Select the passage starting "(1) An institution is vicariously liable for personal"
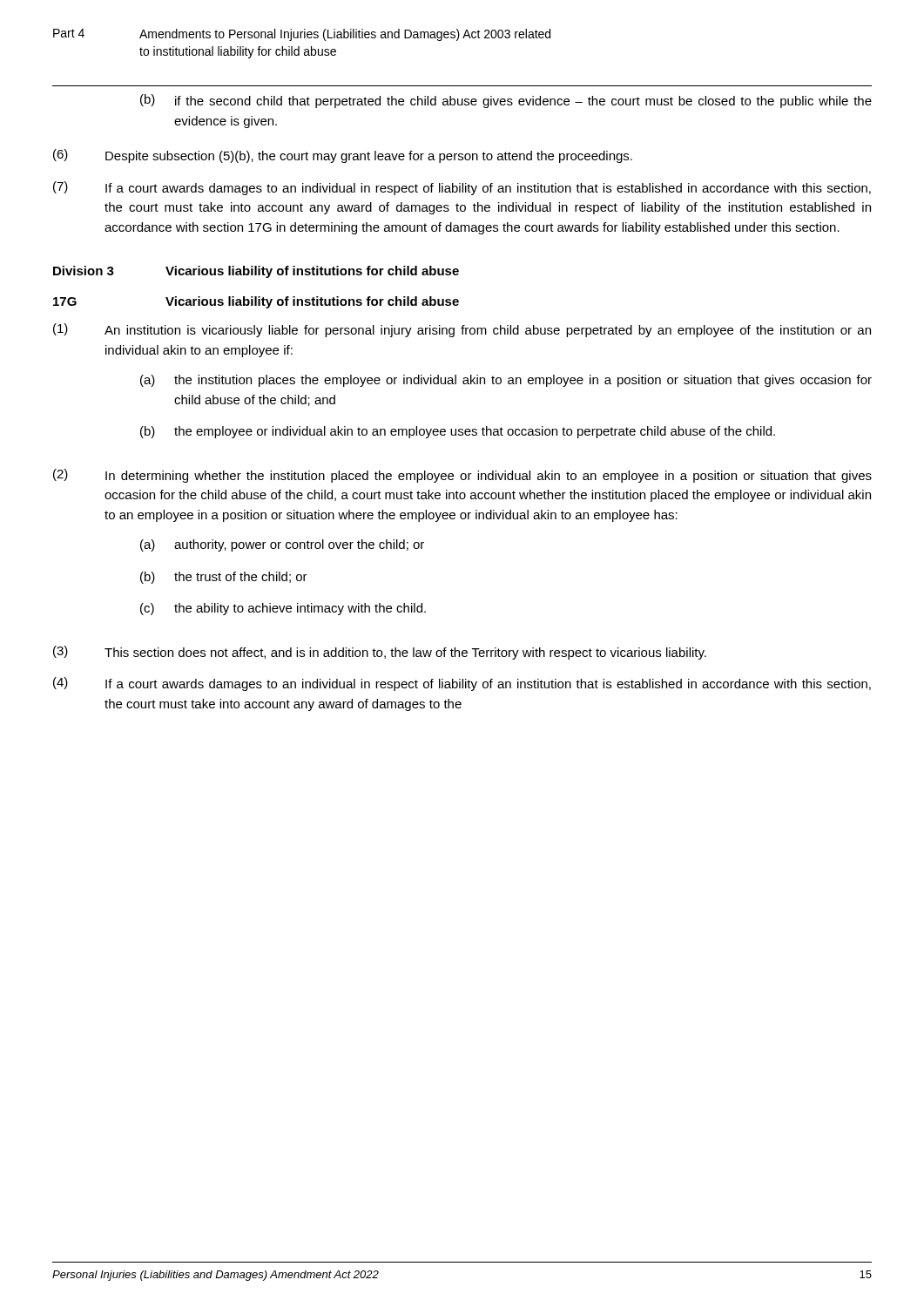Viewport: 924px width, 1307px height. [x=462, y=387]
